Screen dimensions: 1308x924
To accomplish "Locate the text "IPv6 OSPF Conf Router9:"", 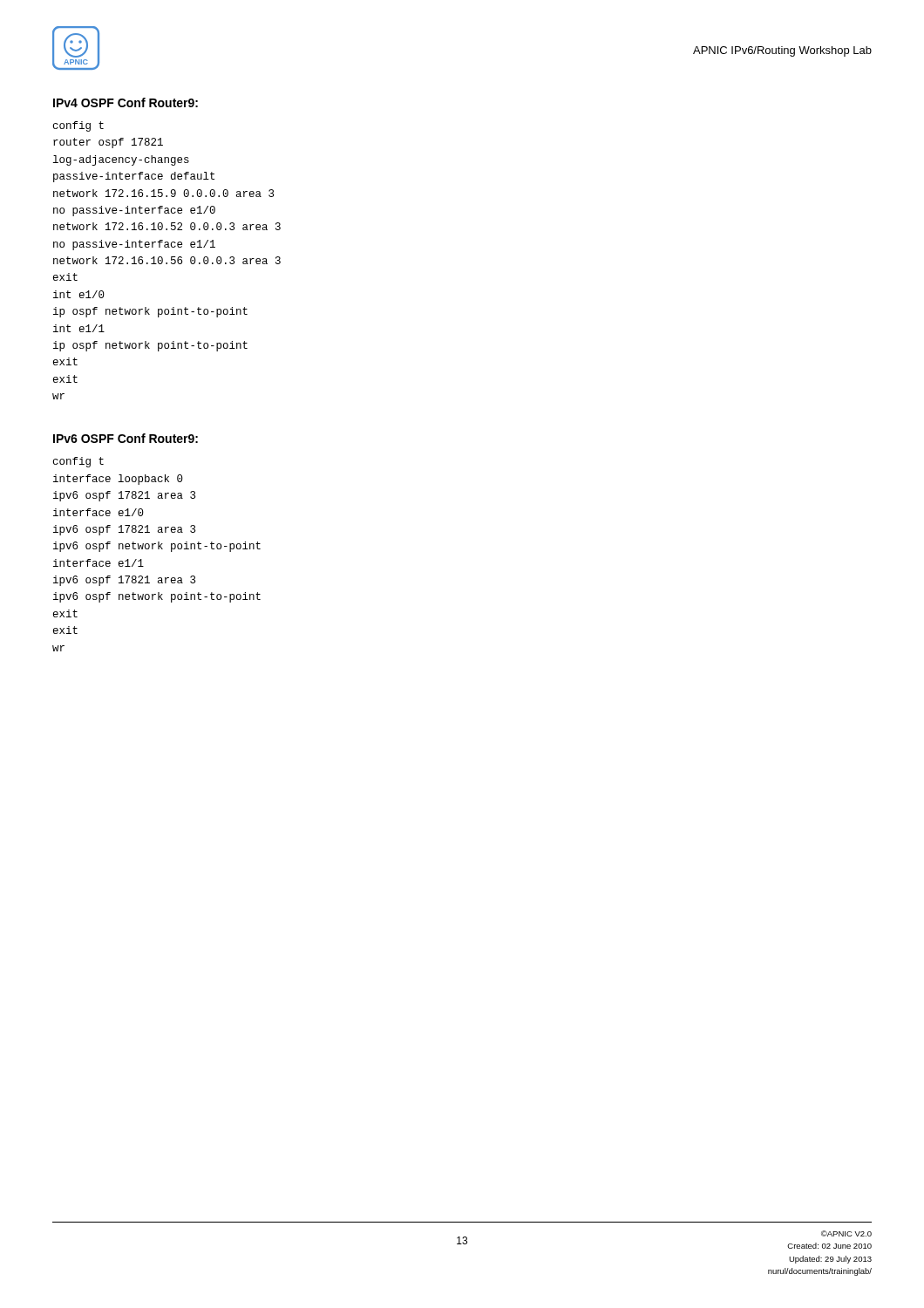I will pos(126,439).
